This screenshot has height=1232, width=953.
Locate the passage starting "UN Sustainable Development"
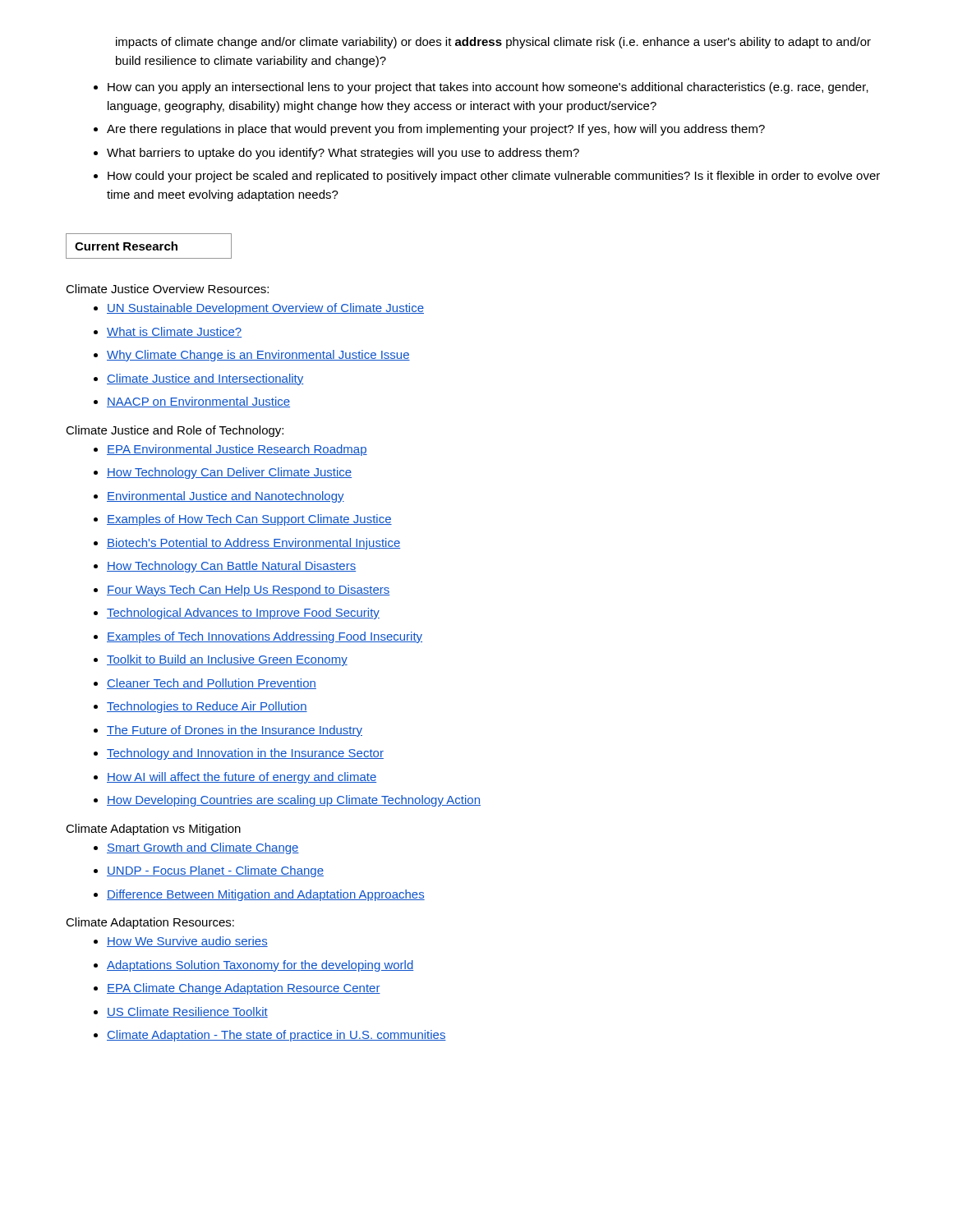point(259,309)
